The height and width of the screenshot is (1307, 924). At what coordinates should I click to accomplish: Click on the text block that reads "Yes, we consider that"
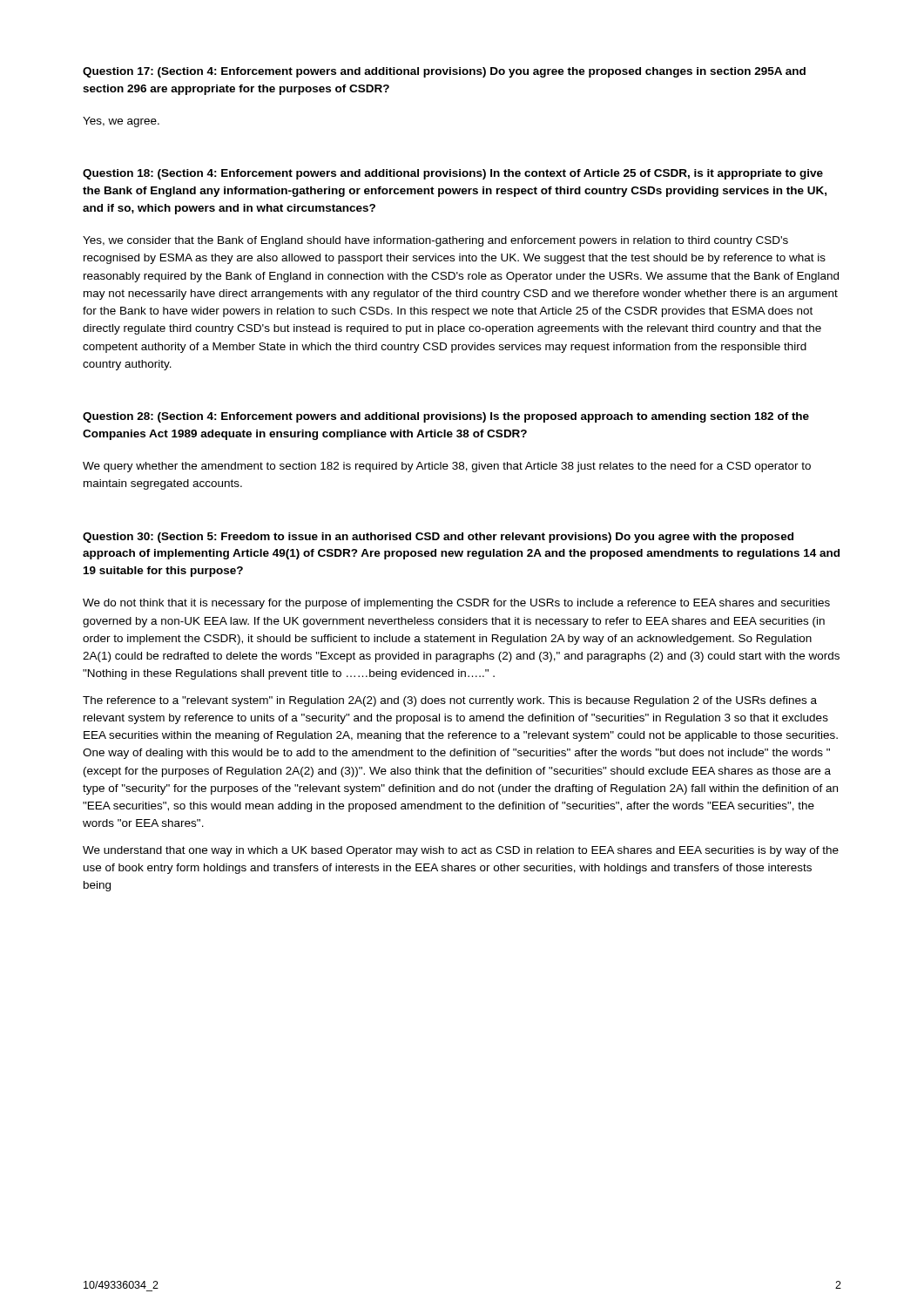point(462,302)
